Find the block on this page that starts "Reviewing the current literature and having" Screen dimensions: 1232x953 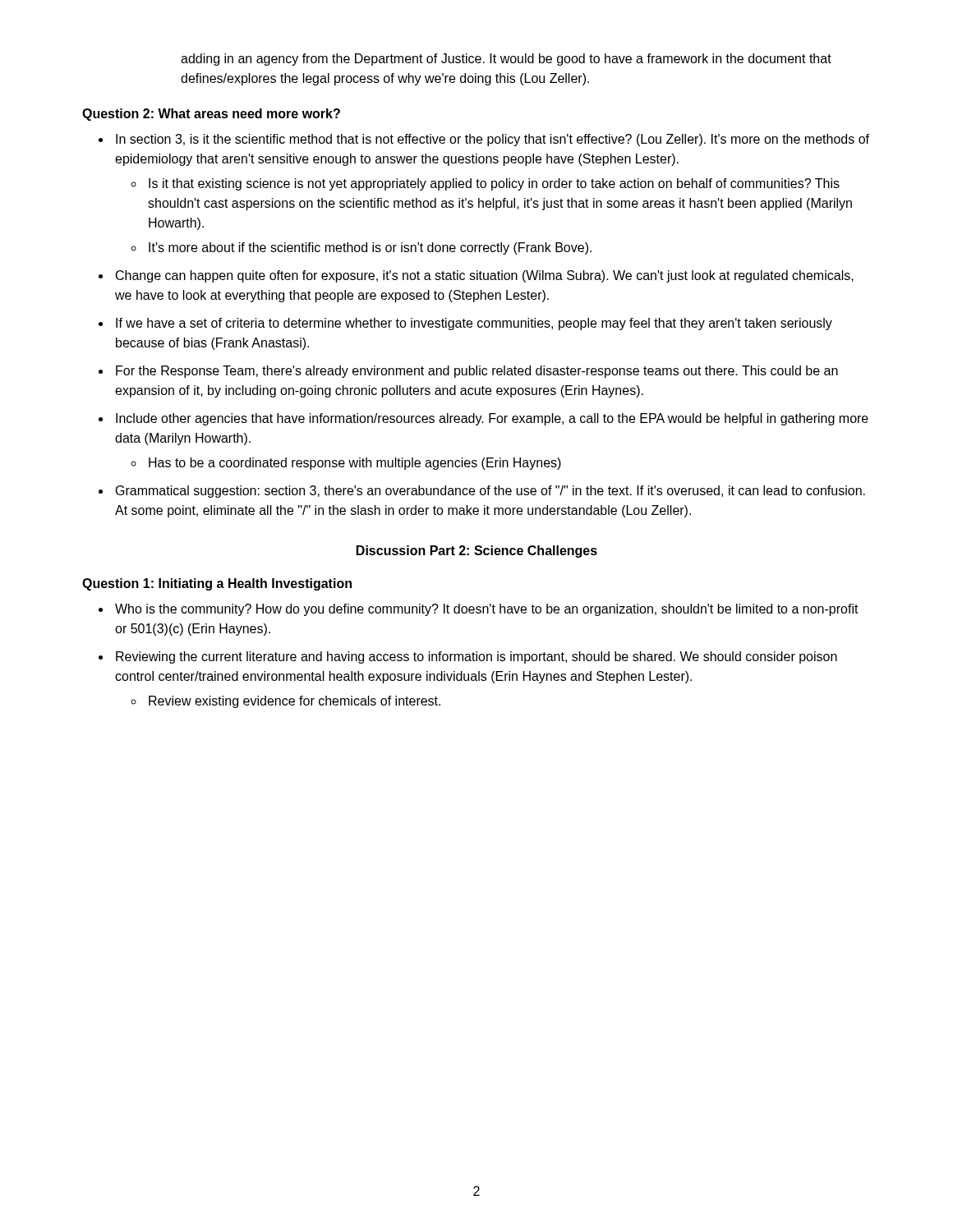[x=493, y=680]
